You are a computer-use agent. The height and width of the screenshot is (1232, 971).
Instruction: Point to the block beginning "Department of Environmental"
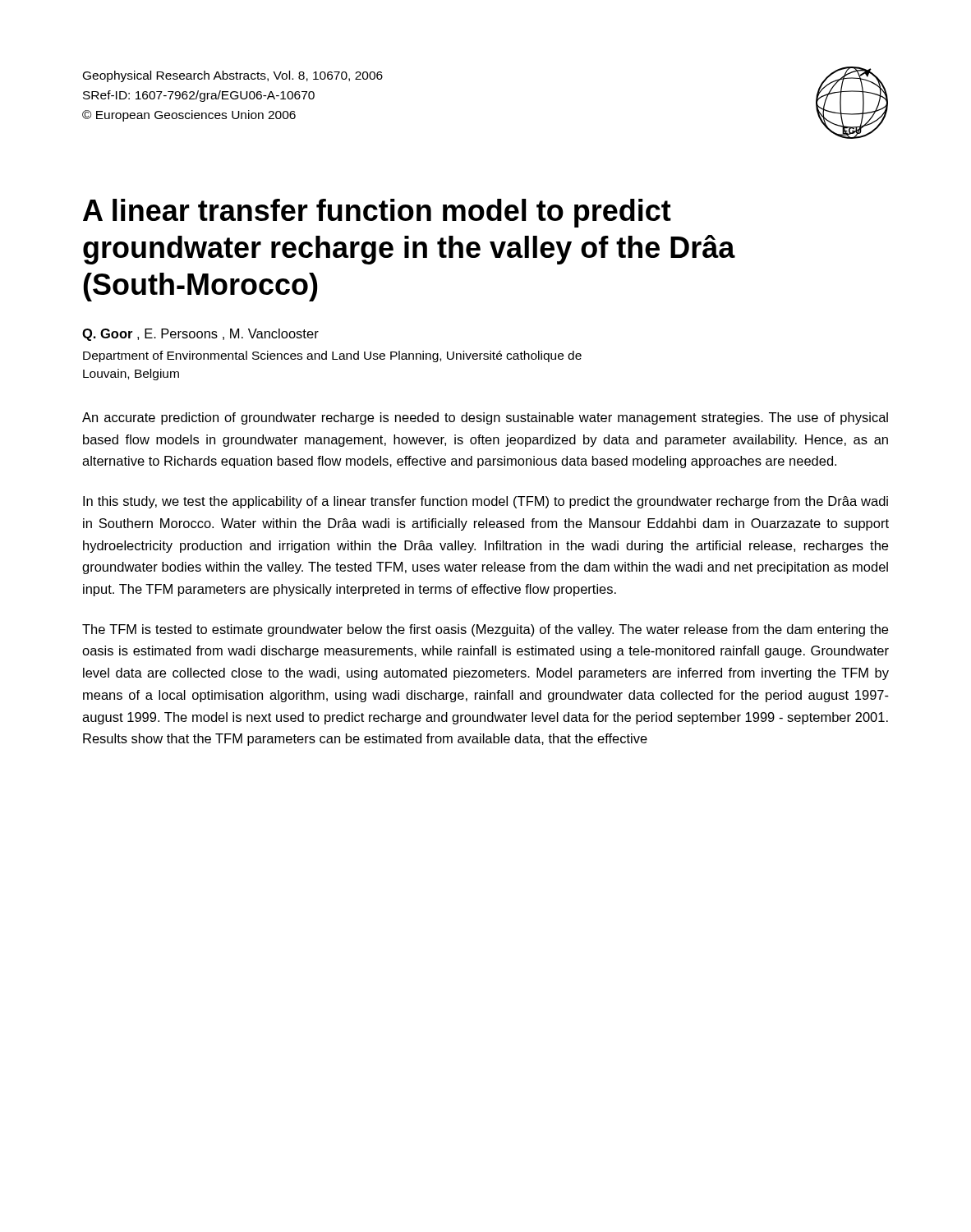point(332,364)
